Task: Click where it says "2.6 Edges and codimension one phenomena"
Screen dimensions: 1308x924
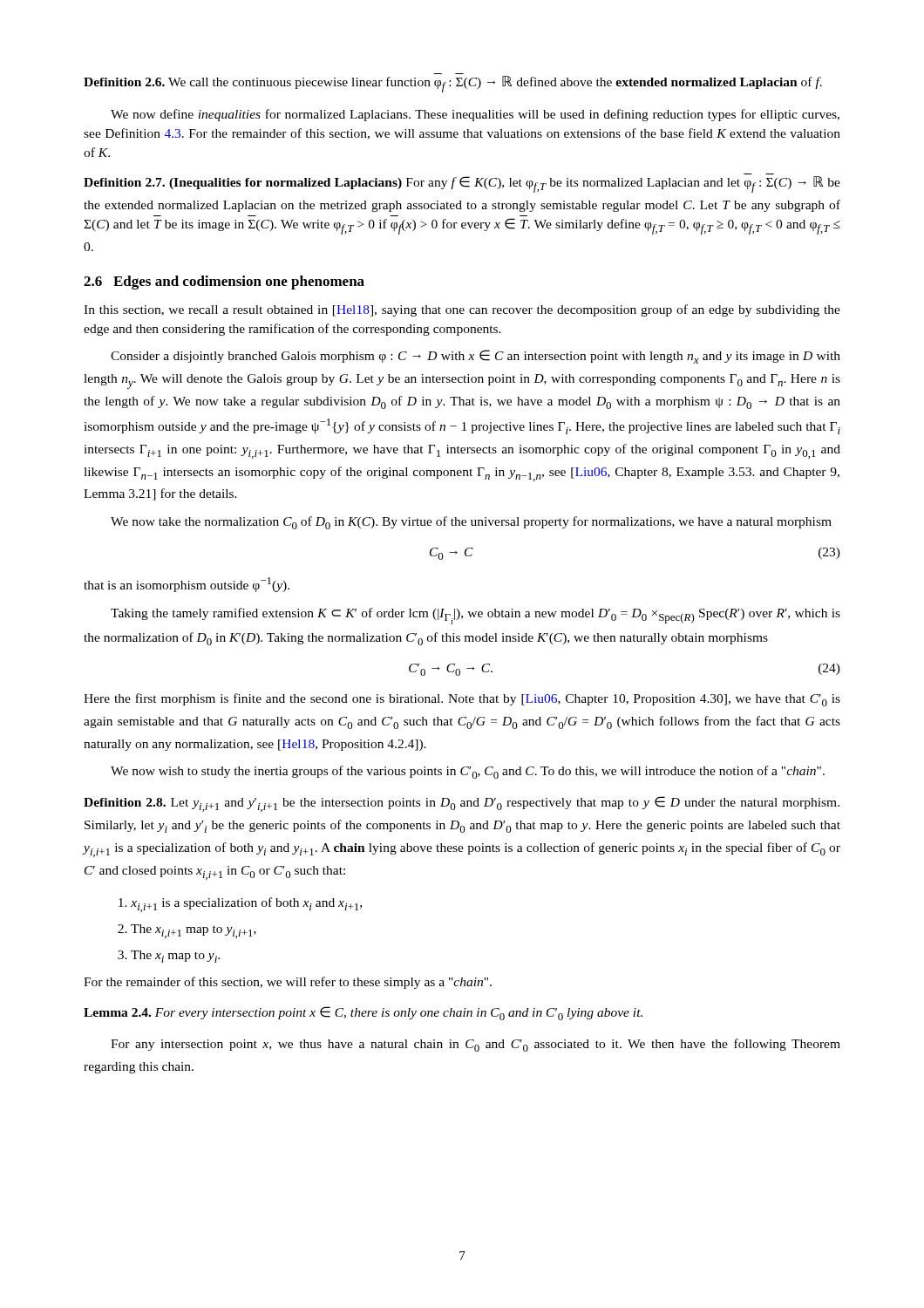Action: click(x=224, y=283)
